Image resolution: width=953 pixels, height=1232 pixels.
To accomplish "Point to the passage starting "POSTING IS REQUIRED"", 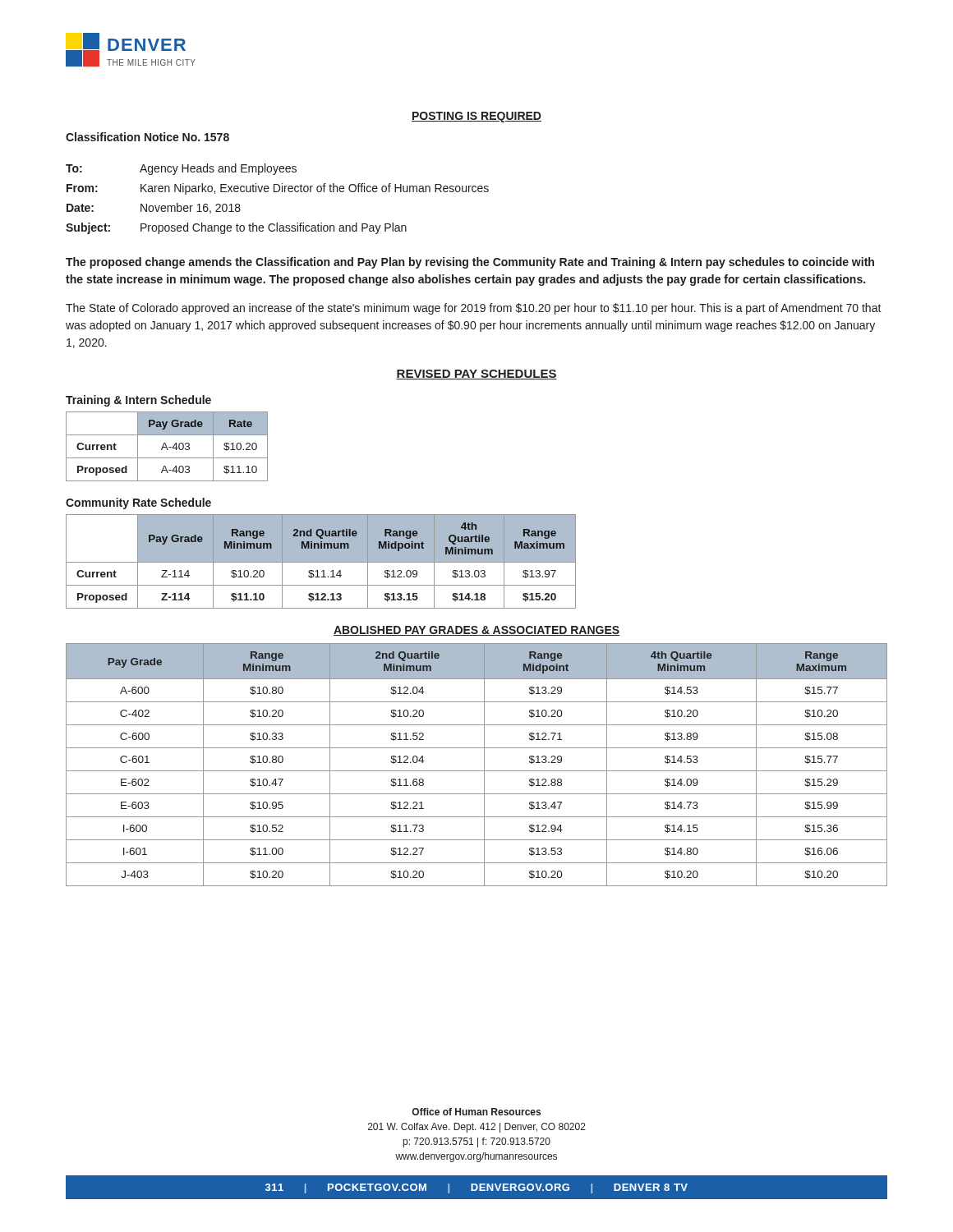I will pos(476,116).
